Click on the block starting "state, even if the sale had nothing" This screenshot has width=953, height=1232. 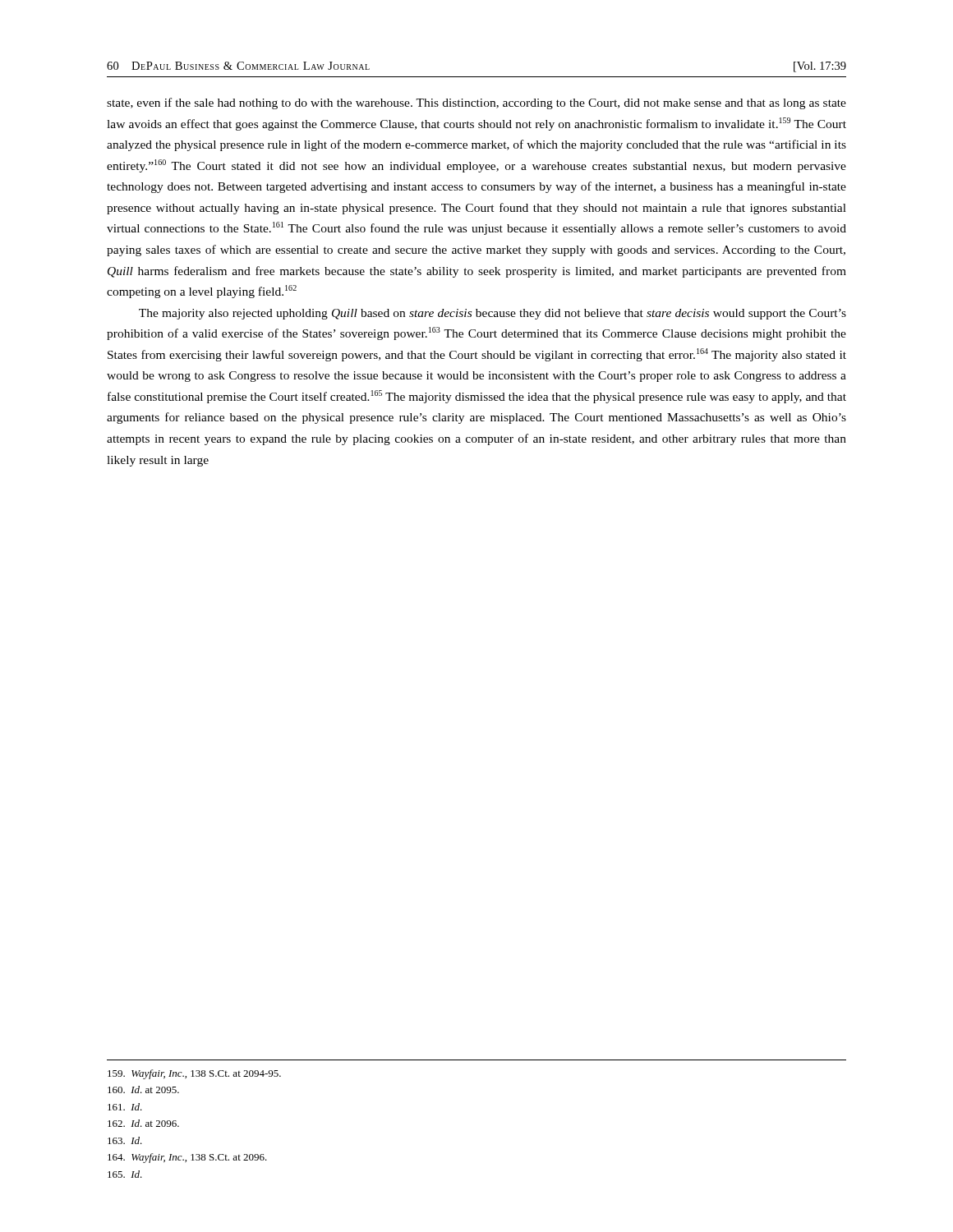[x=476, y=197]
